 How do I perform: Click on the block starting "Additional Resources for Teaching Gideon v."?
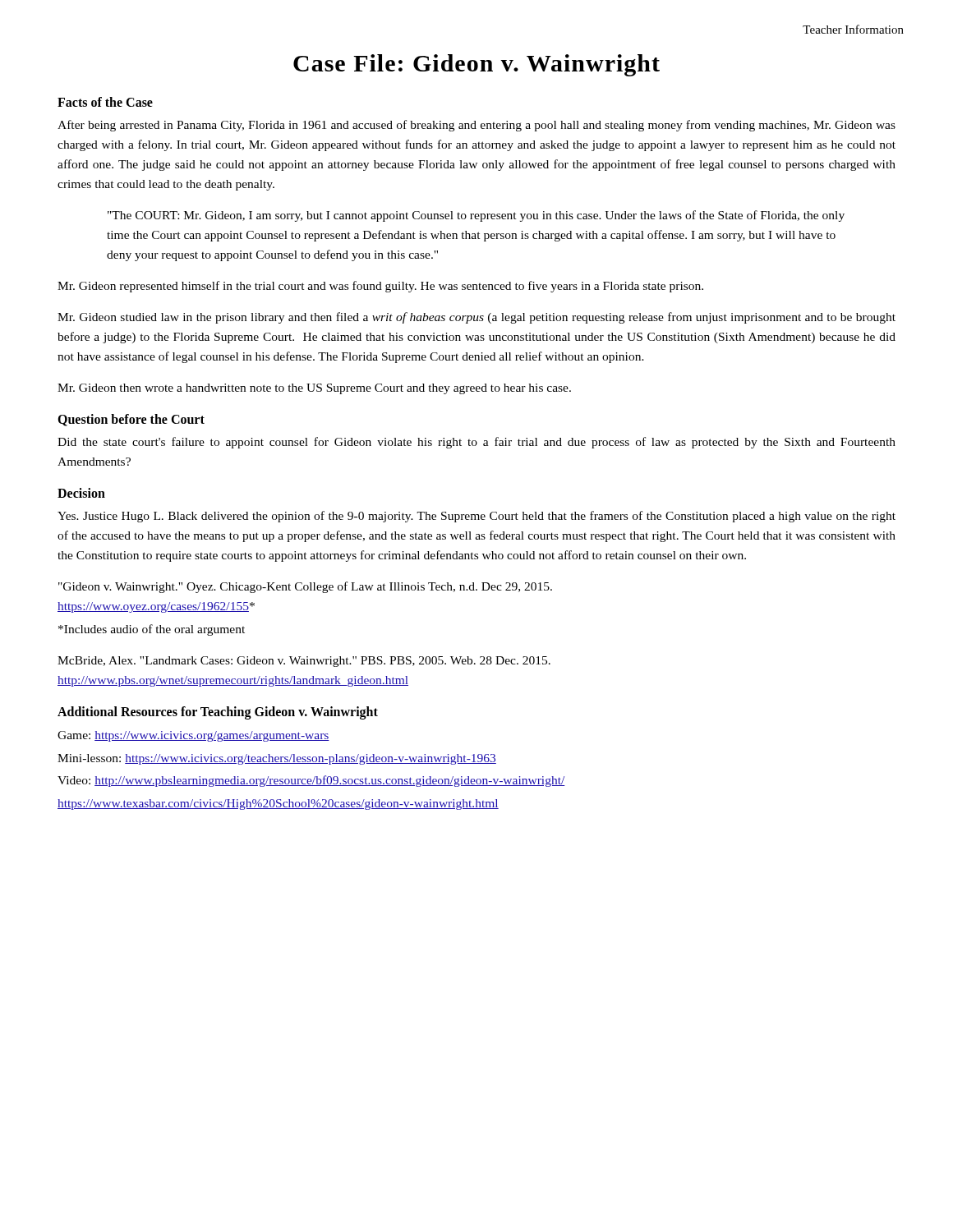[x=218, y=712]
